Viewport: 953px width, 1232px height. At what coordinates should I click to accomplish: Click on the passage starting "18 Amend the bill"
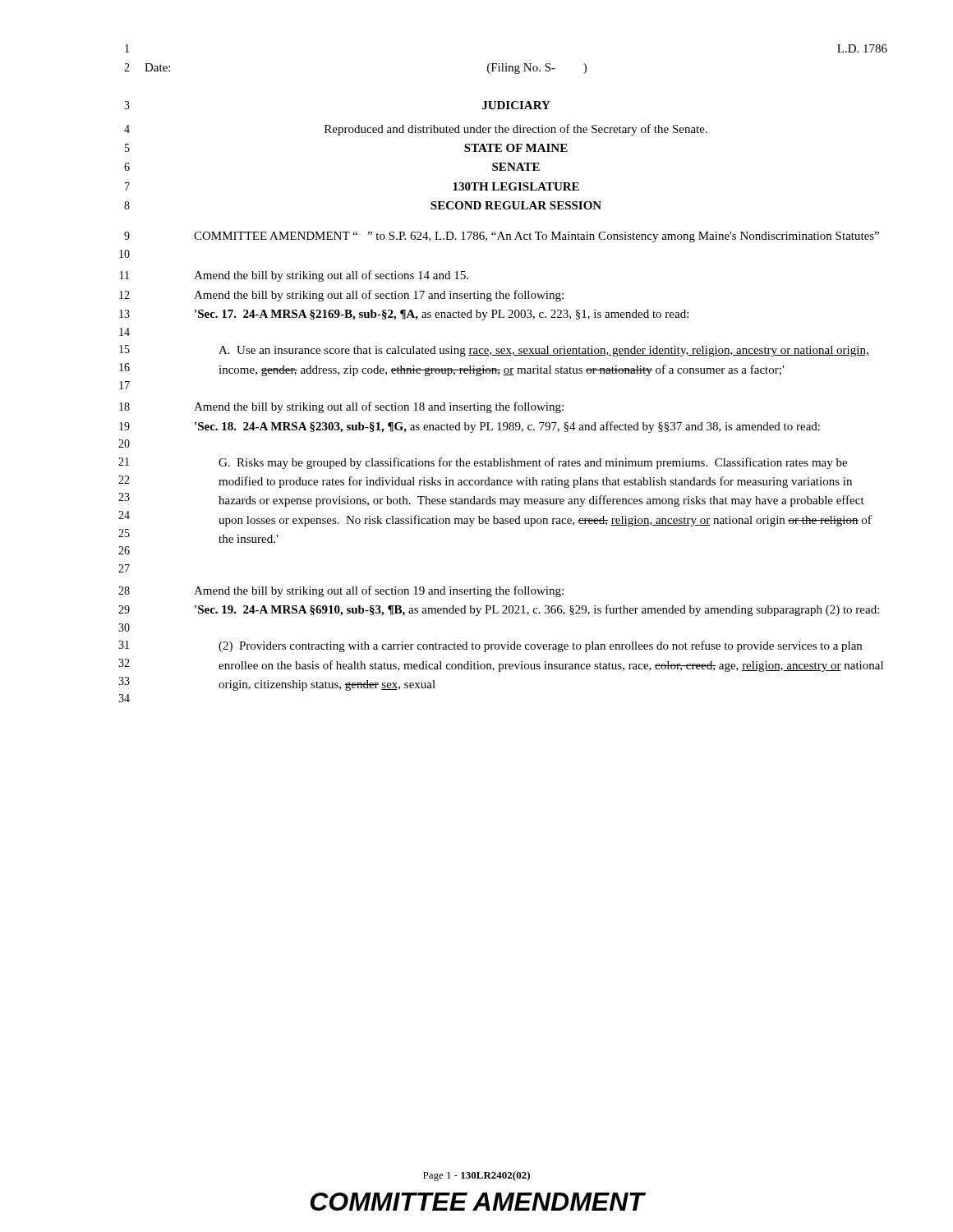(493, 407)
